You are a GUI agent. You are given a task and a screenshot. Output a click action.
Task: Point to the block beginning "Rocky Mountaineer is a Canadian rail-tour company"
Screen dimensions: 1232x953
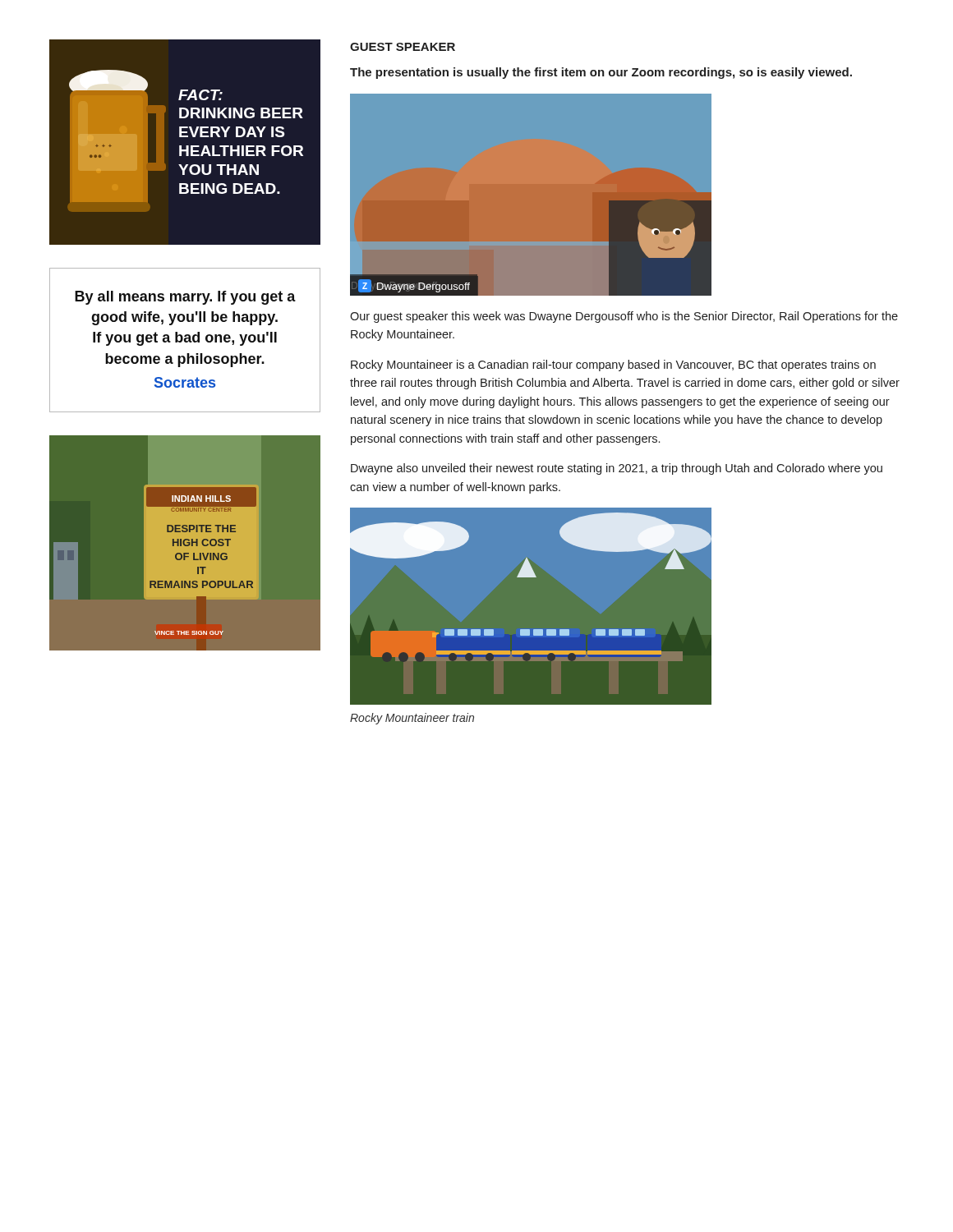625,402
